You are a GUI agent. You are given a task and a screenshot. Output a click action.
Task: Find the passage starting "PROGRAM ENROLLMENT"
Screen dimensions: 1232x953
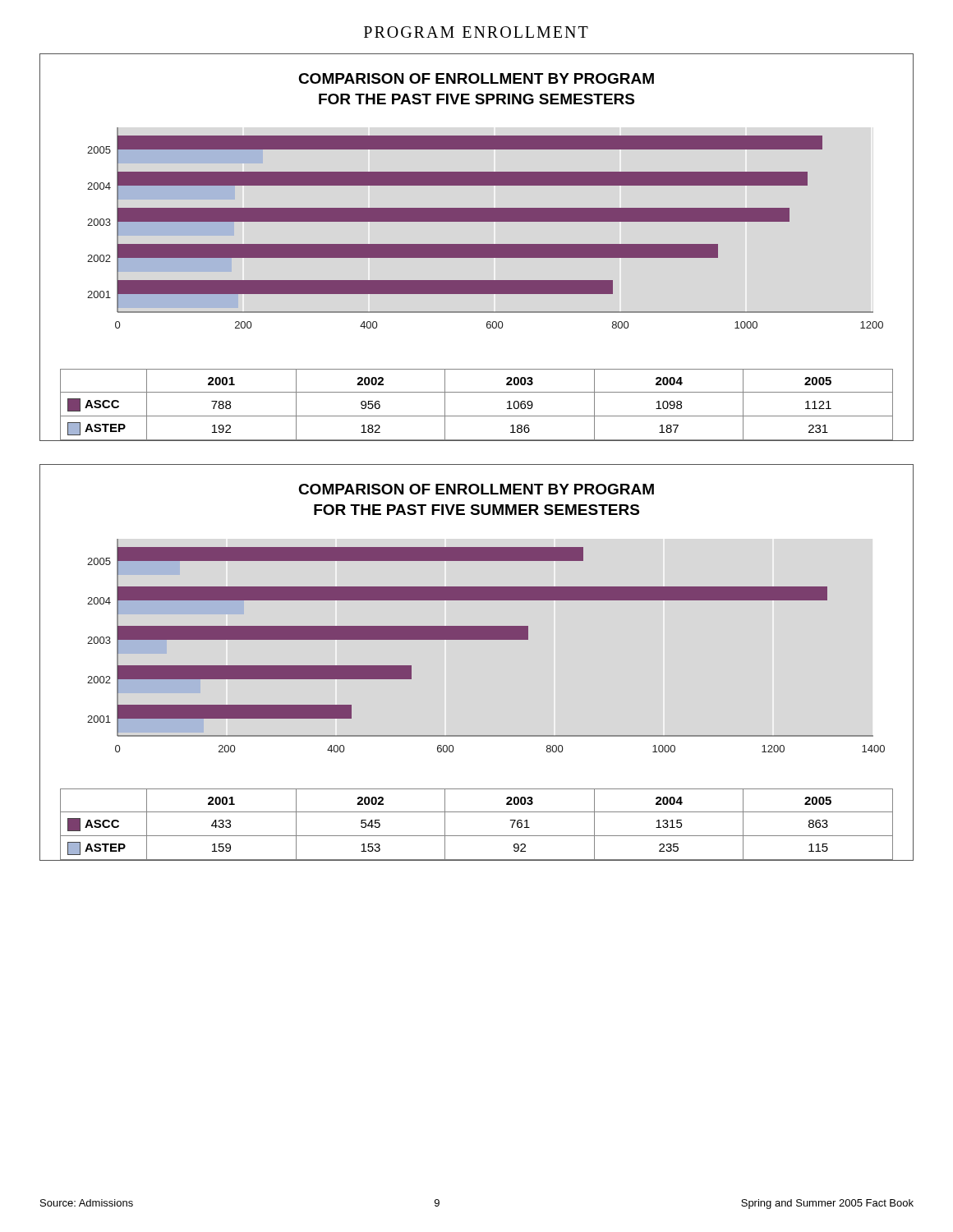tap(476, 32)
